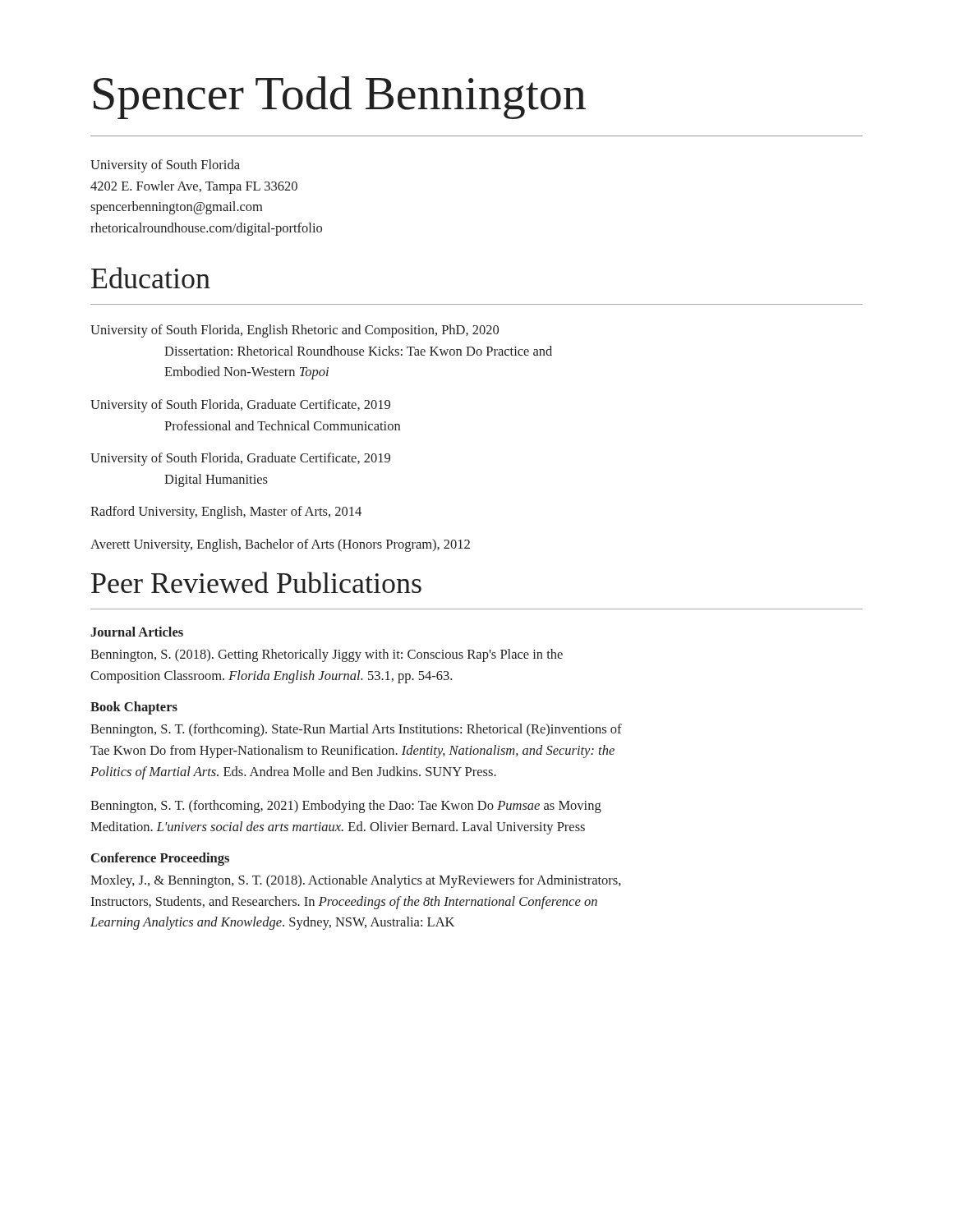Locate the text block containing "Averett University, English, Bachelor"
Image resolution: width=953 pixels, height=1232 pixels.
280,544
